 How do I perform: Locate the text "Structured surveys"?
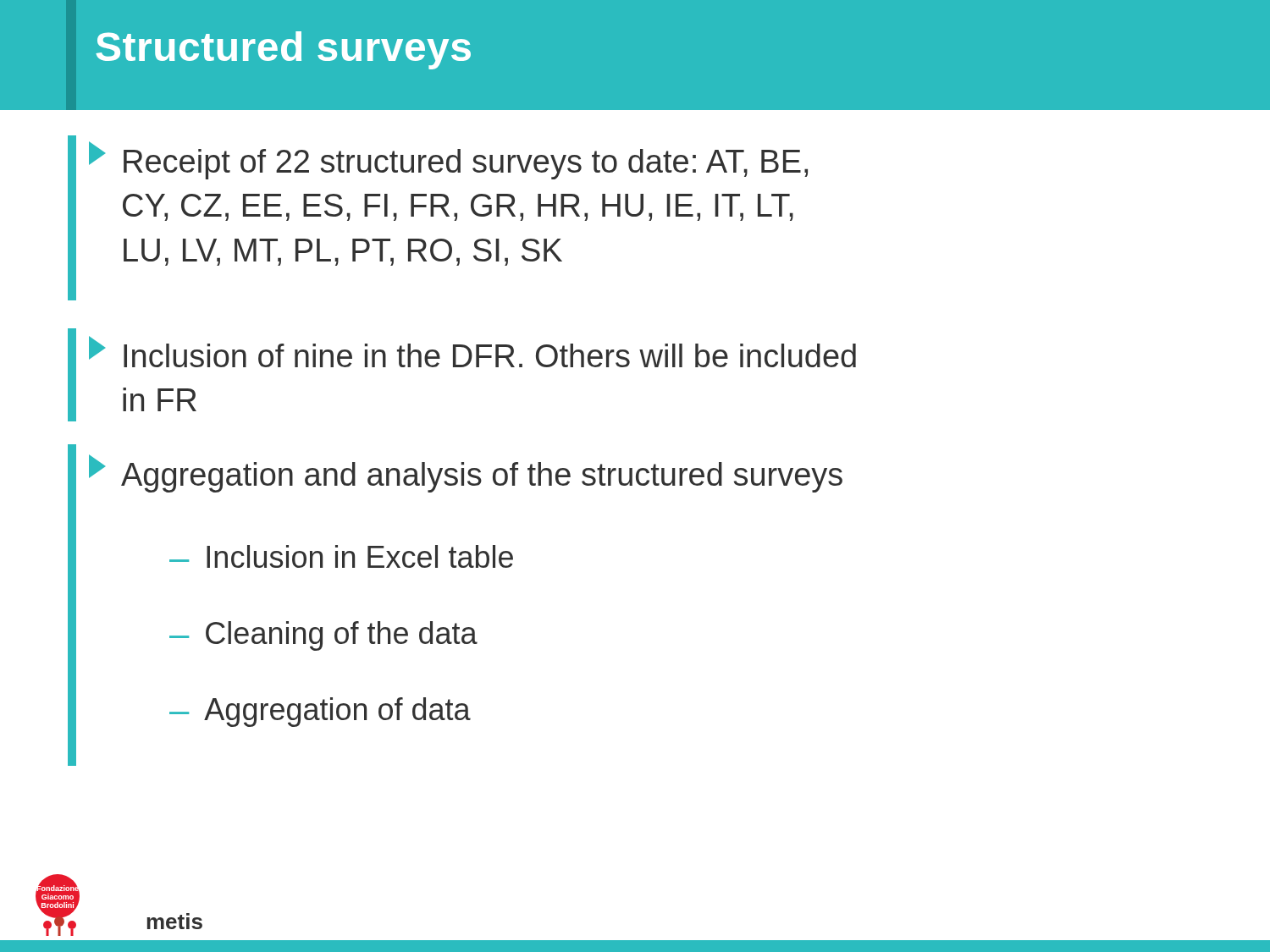(284, 47)
